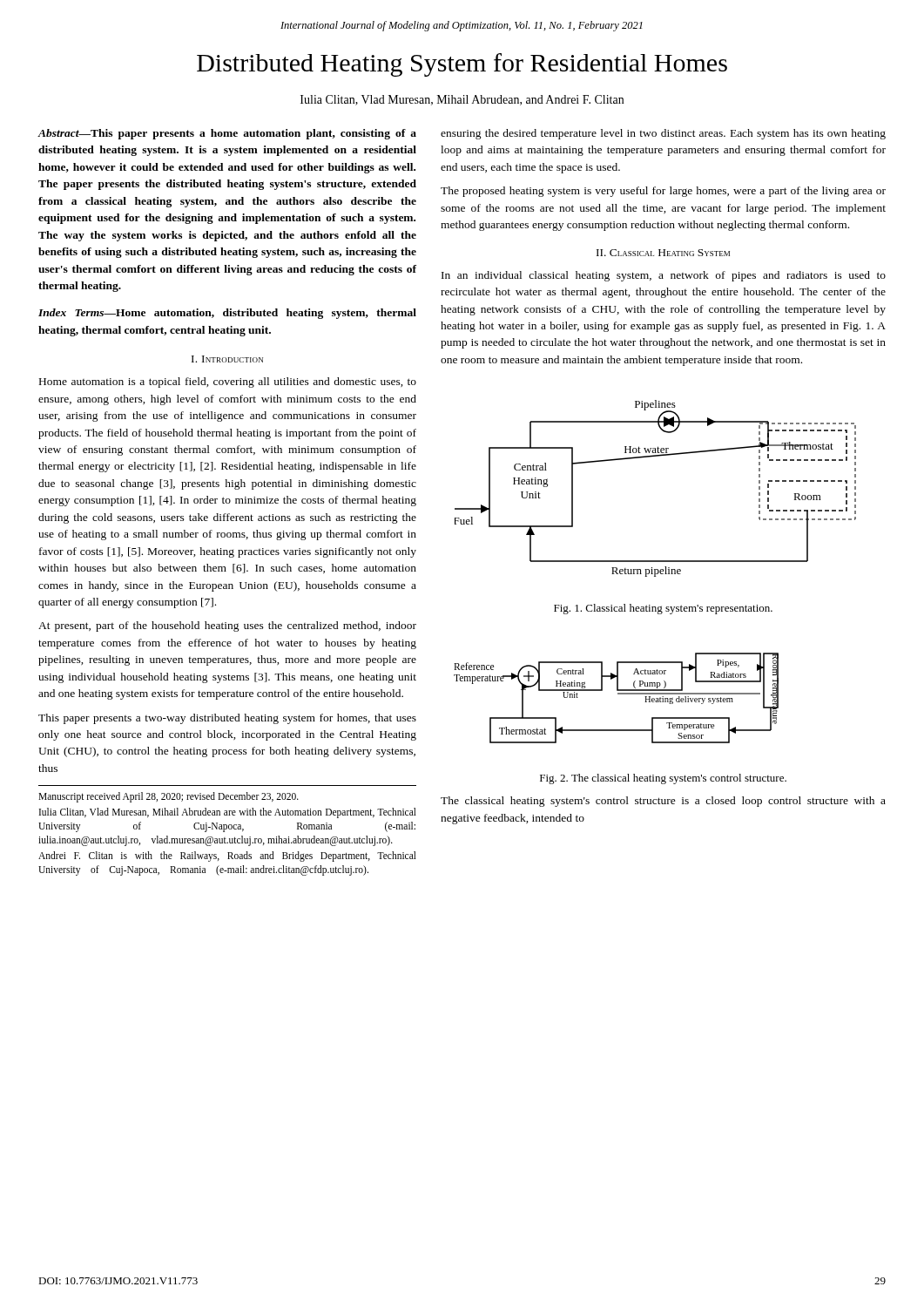This screenshot has width=924, height=1307.
Task: Navigate to the region starting "Manuscript received April 28, 2020; revised December 23,"
Action: coord(227,834)
